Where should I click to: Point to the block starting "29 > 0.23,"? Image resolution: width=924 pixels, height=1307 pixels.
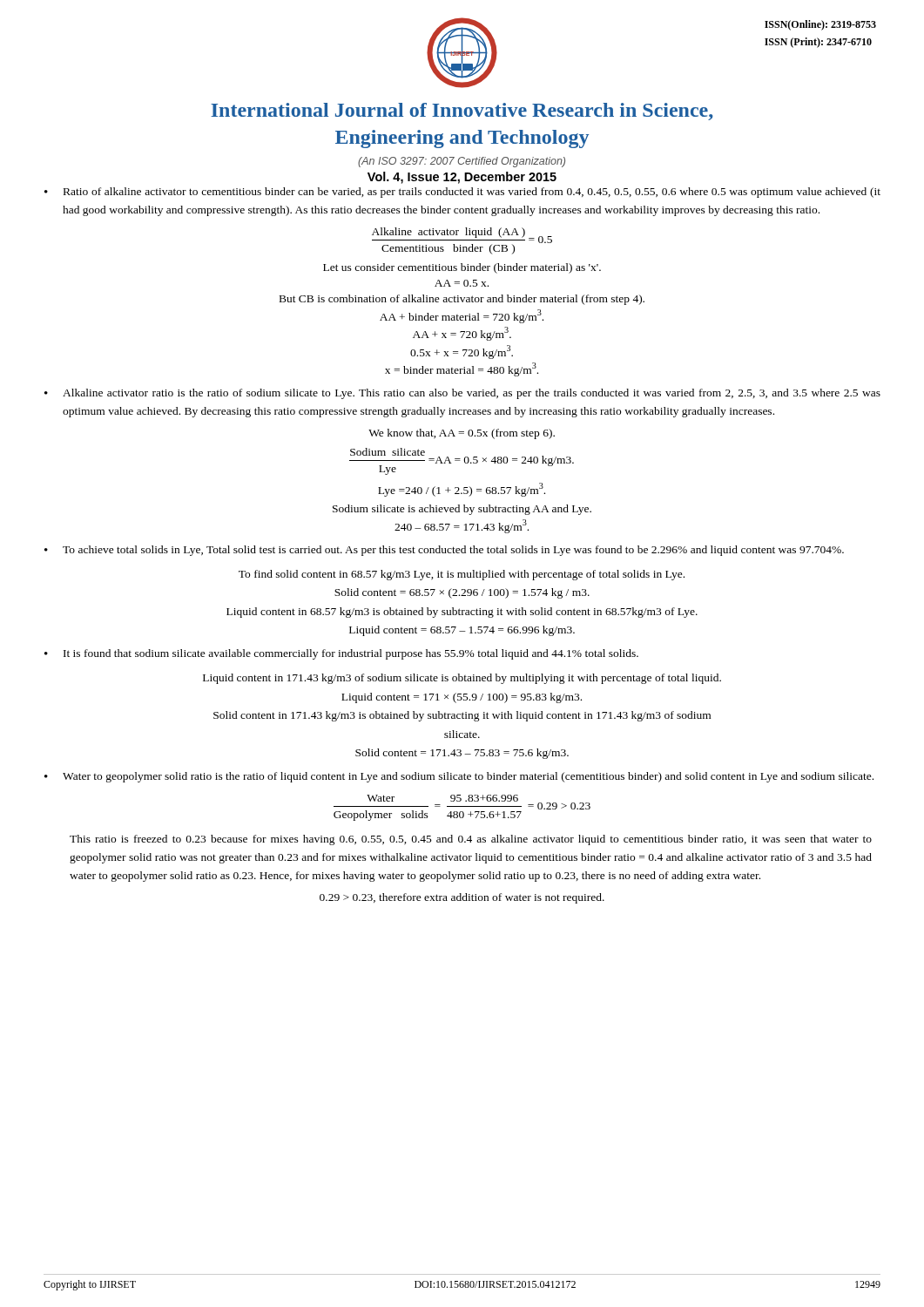pyautogui.click(x=462, y=897)
